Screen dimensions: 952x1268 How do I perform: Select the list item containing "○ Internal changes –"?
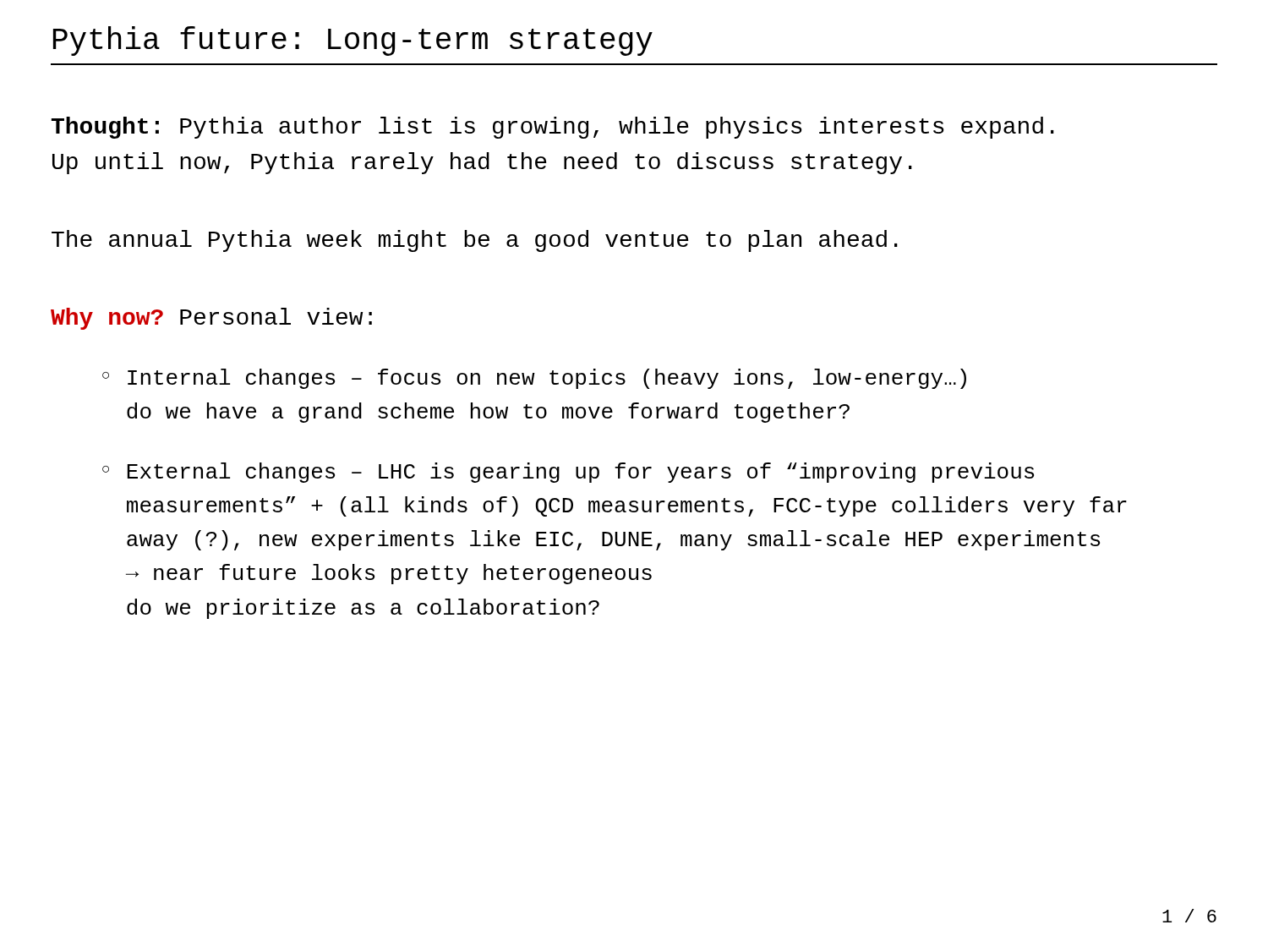[x=659, y=396]
